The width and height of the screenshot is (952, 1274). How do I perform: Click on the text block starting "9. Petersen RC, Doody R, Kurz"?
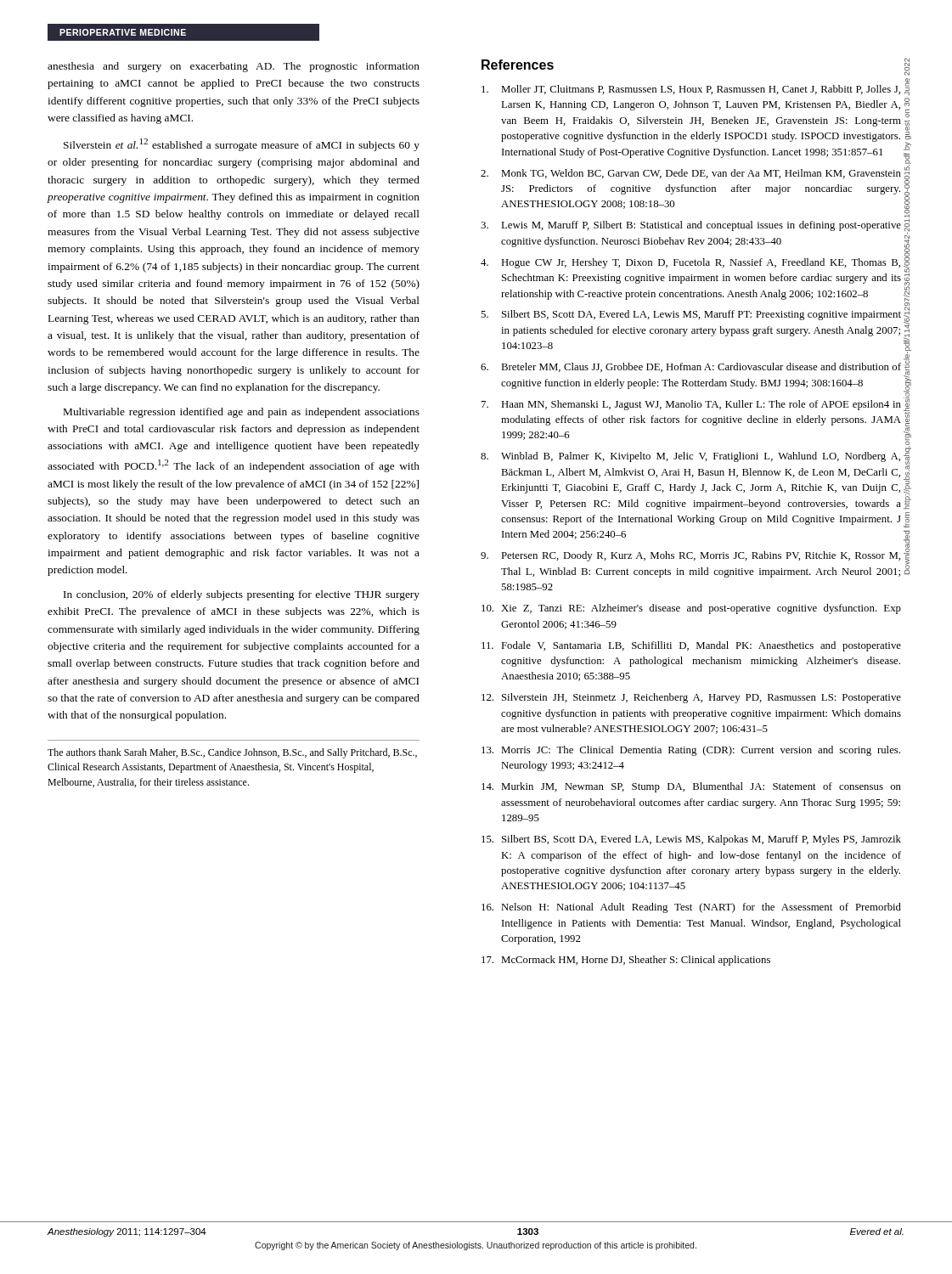691,572
